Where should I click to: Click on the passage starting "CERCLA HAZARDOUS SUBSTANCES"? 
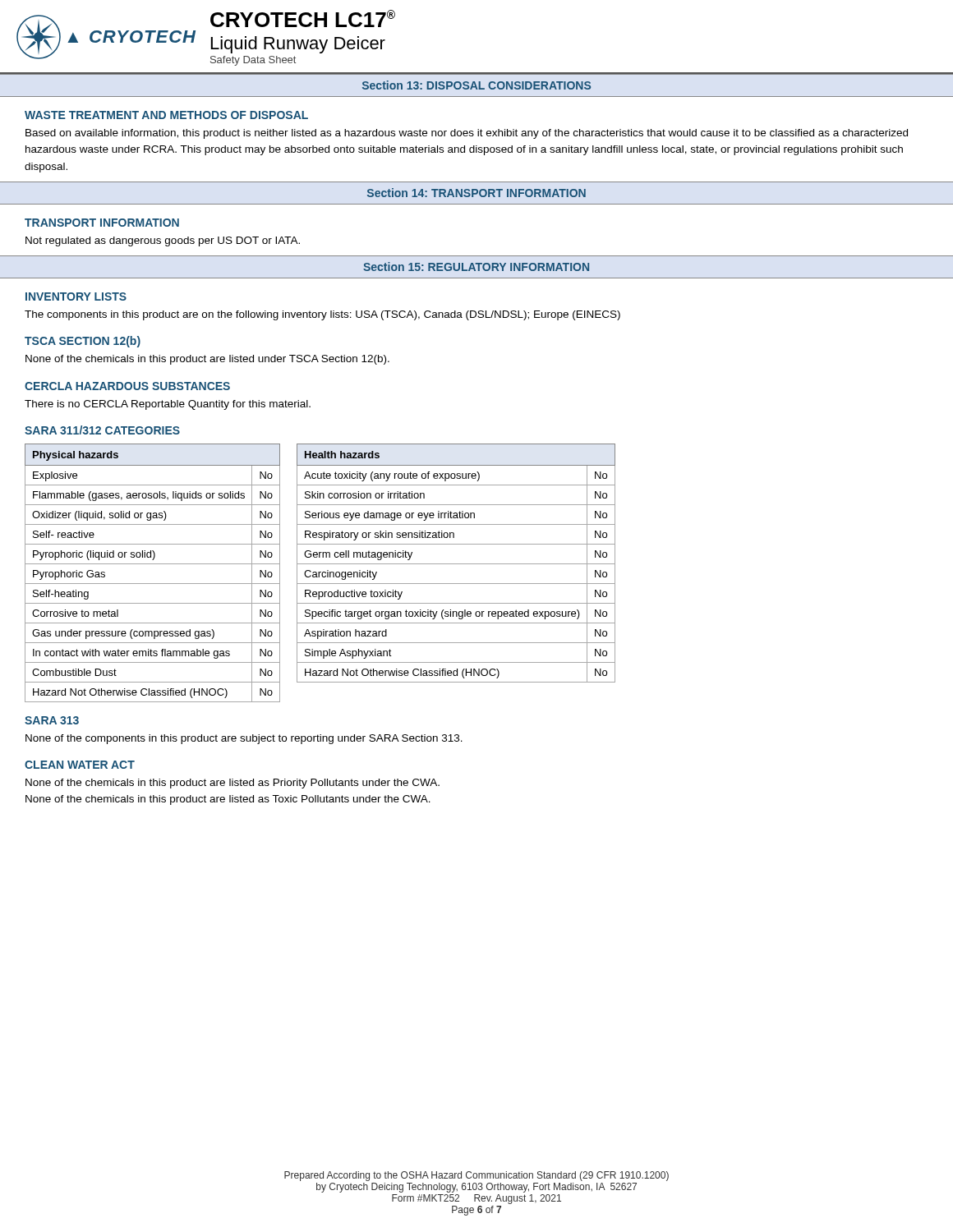pos(128,386)
